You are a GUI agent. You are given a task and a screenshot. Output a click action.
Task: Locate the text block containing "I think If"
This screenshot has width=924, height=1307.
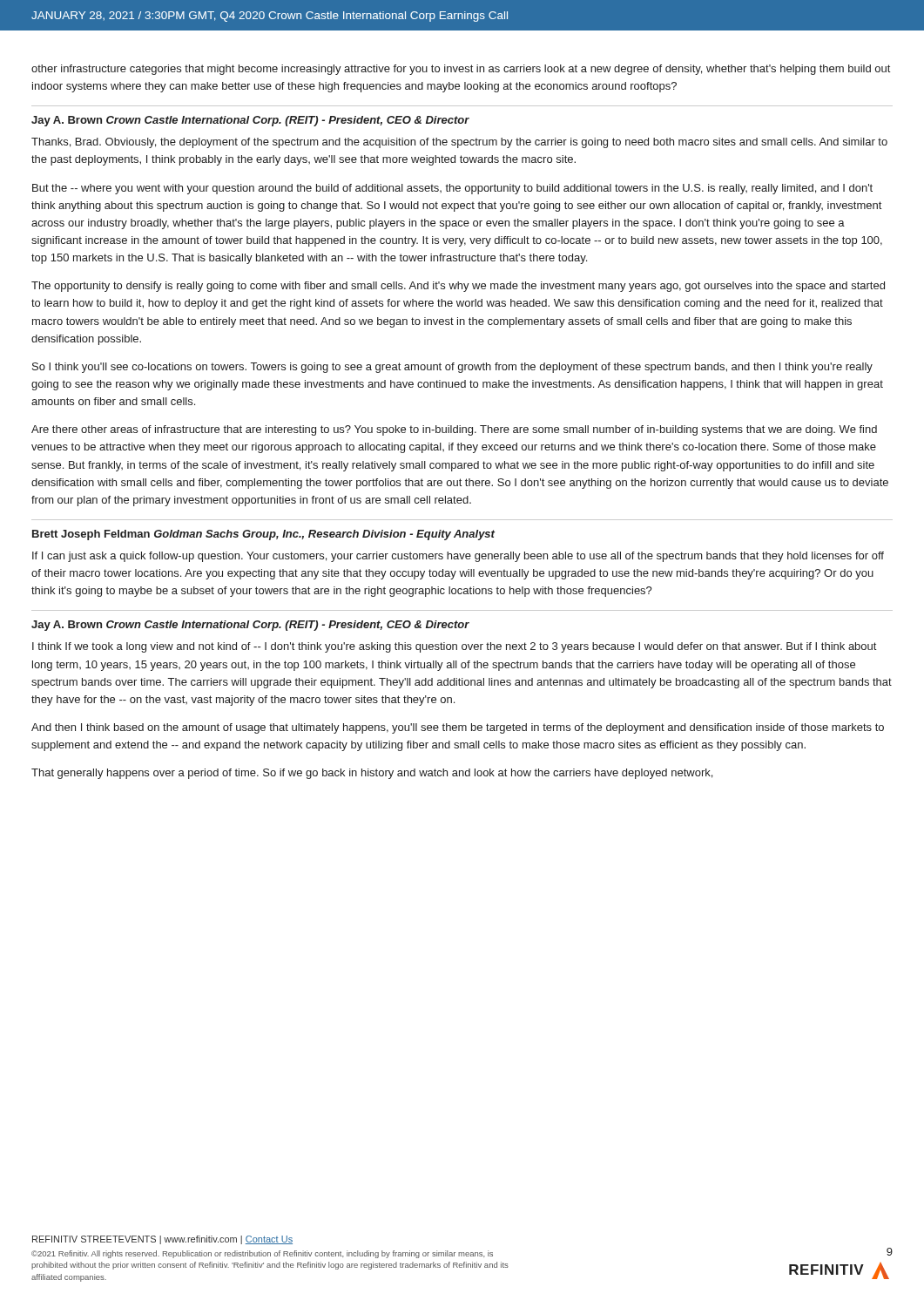[461, 673]
